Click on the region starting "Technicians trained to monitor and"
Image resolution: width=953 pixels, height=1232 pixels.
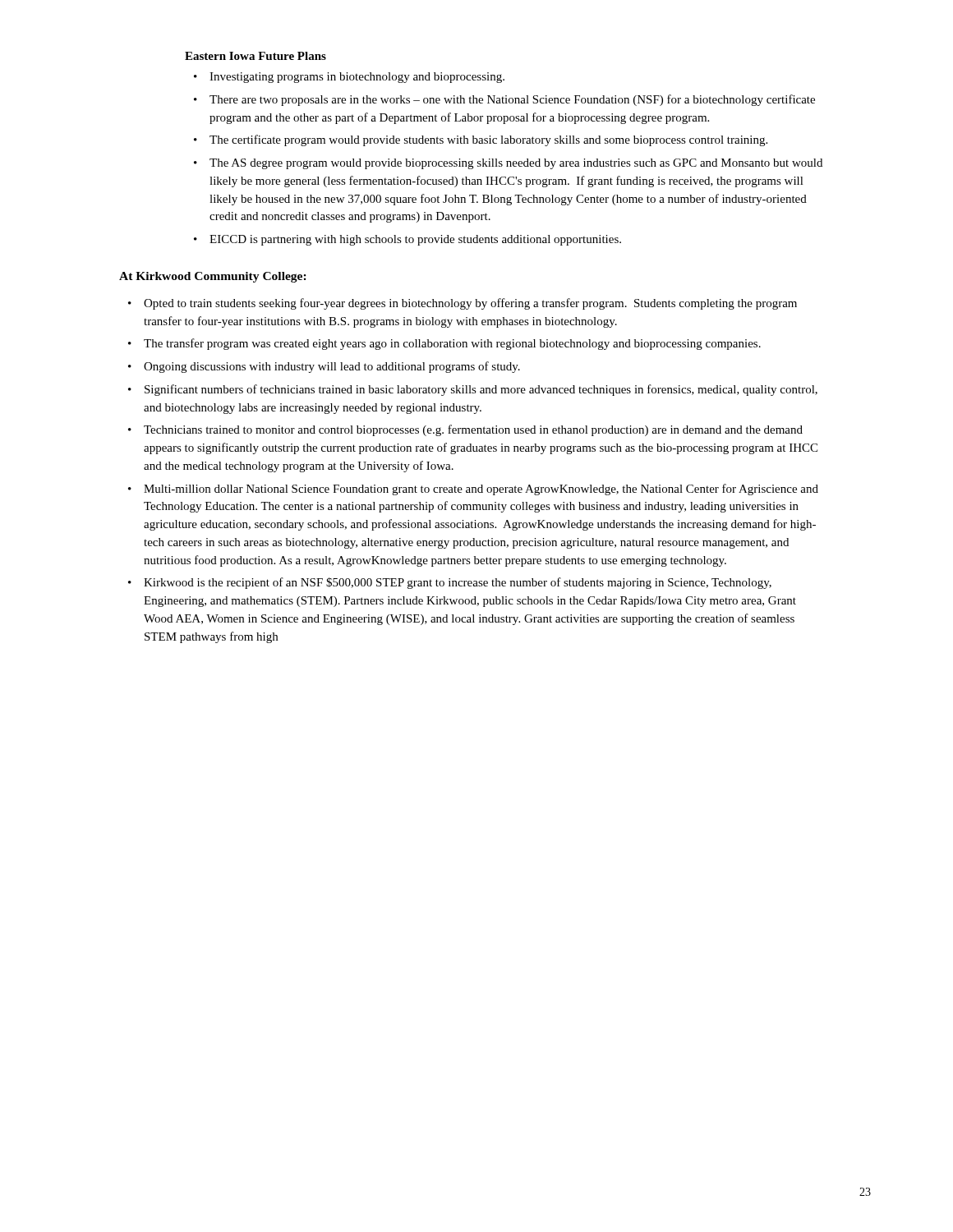coord(481,448)
